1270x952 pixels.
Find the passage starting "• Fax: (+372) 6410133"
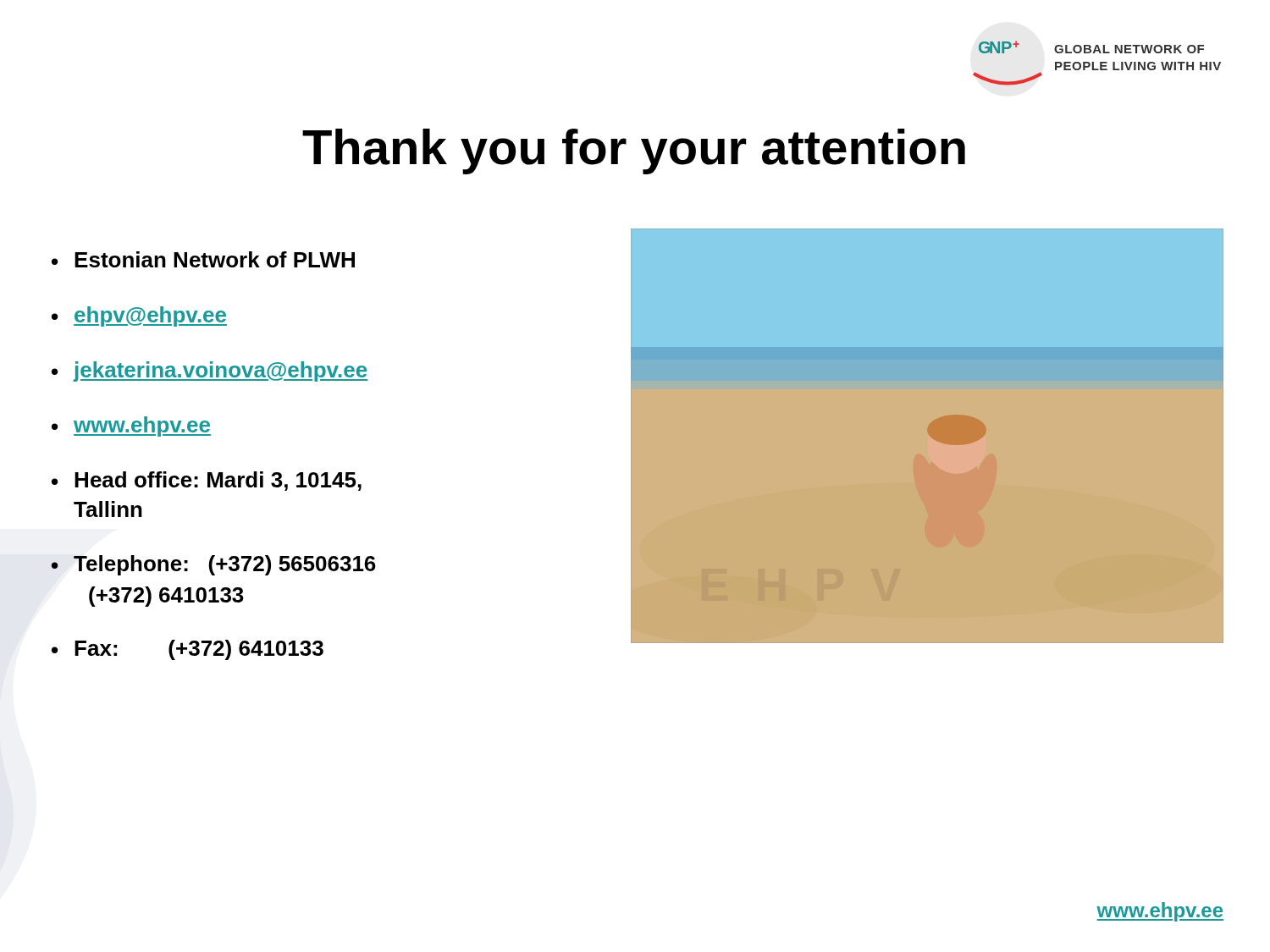point(187,649)
